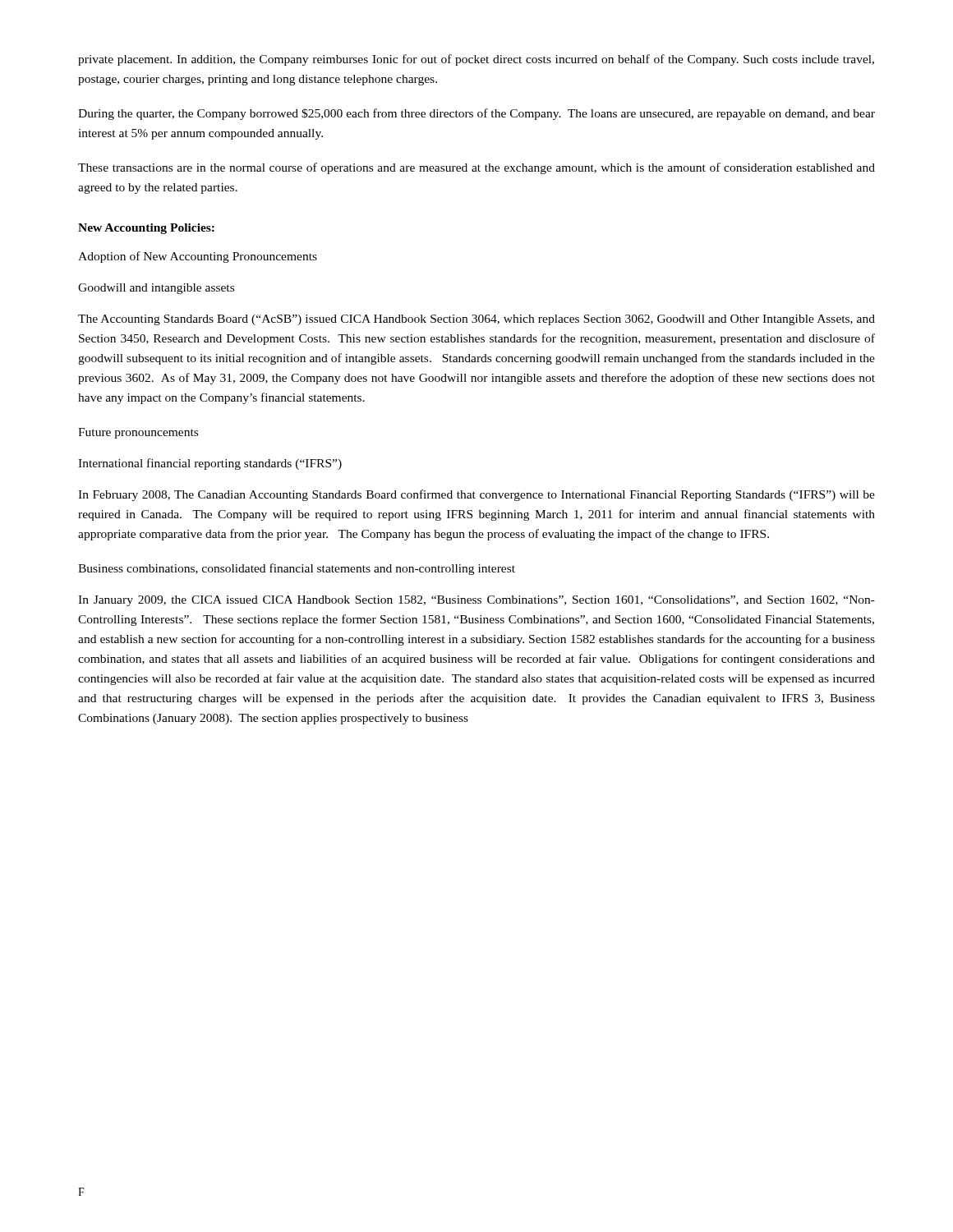953x1232 pixels.
Task: Locate the text starting "Business combinations, consolidated financial statements and"
Action: click(x=297, y=568)
